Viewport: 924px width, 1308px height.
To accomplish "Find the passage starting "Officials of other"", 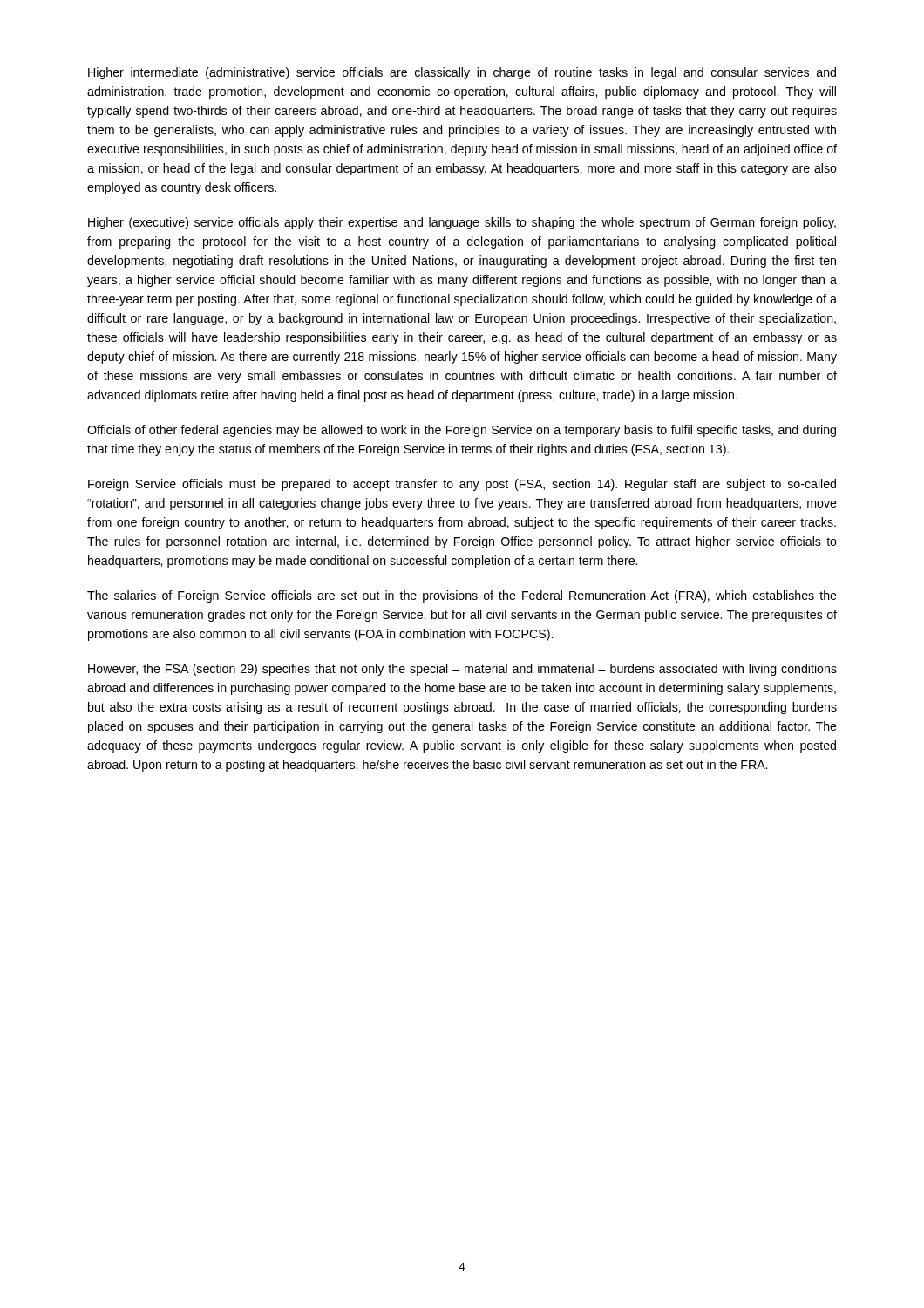I will (462, 439).
